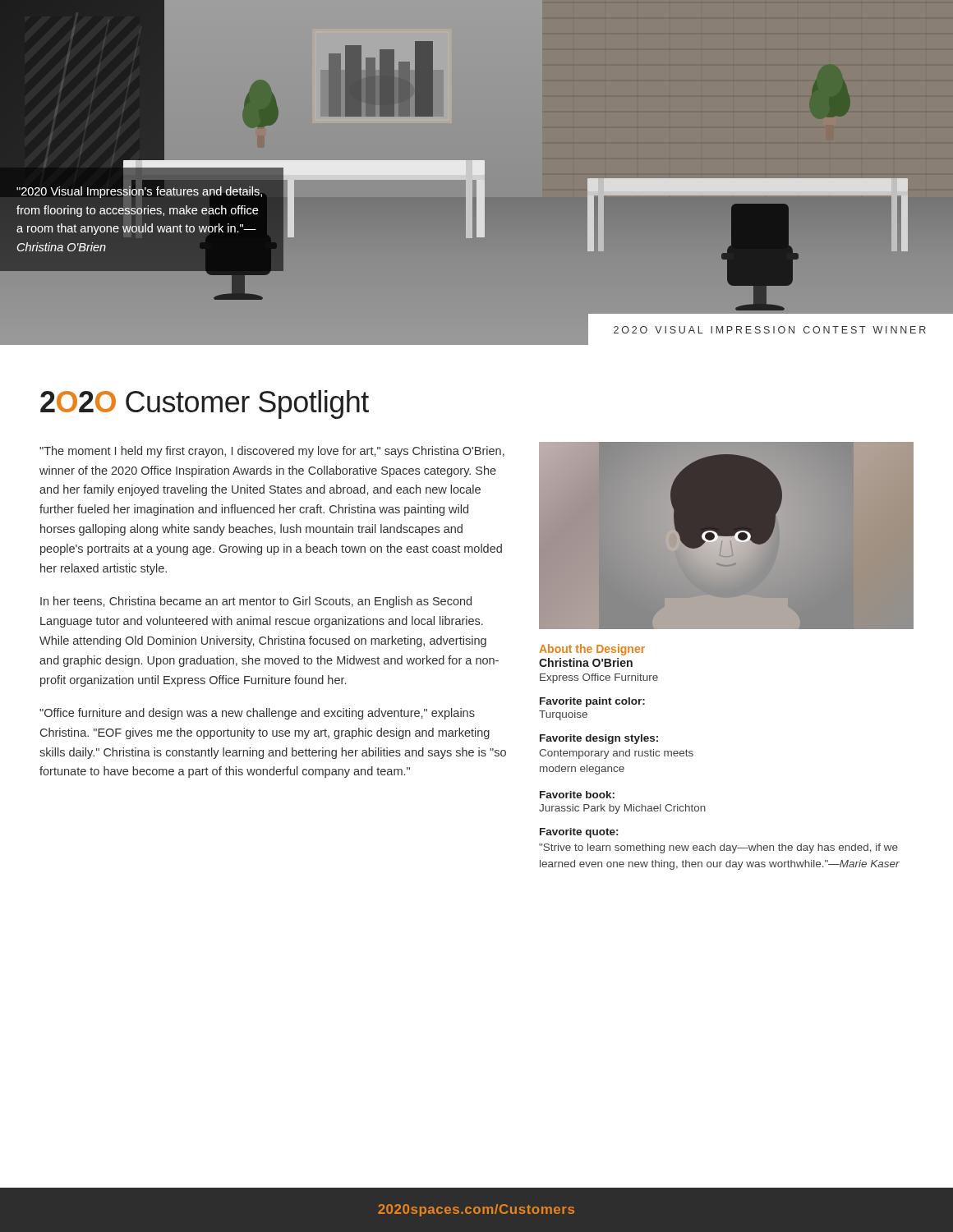Find the region starting ""The moment I held my first"
This screenshot has height=1232, width=953.
coord(274,510)
